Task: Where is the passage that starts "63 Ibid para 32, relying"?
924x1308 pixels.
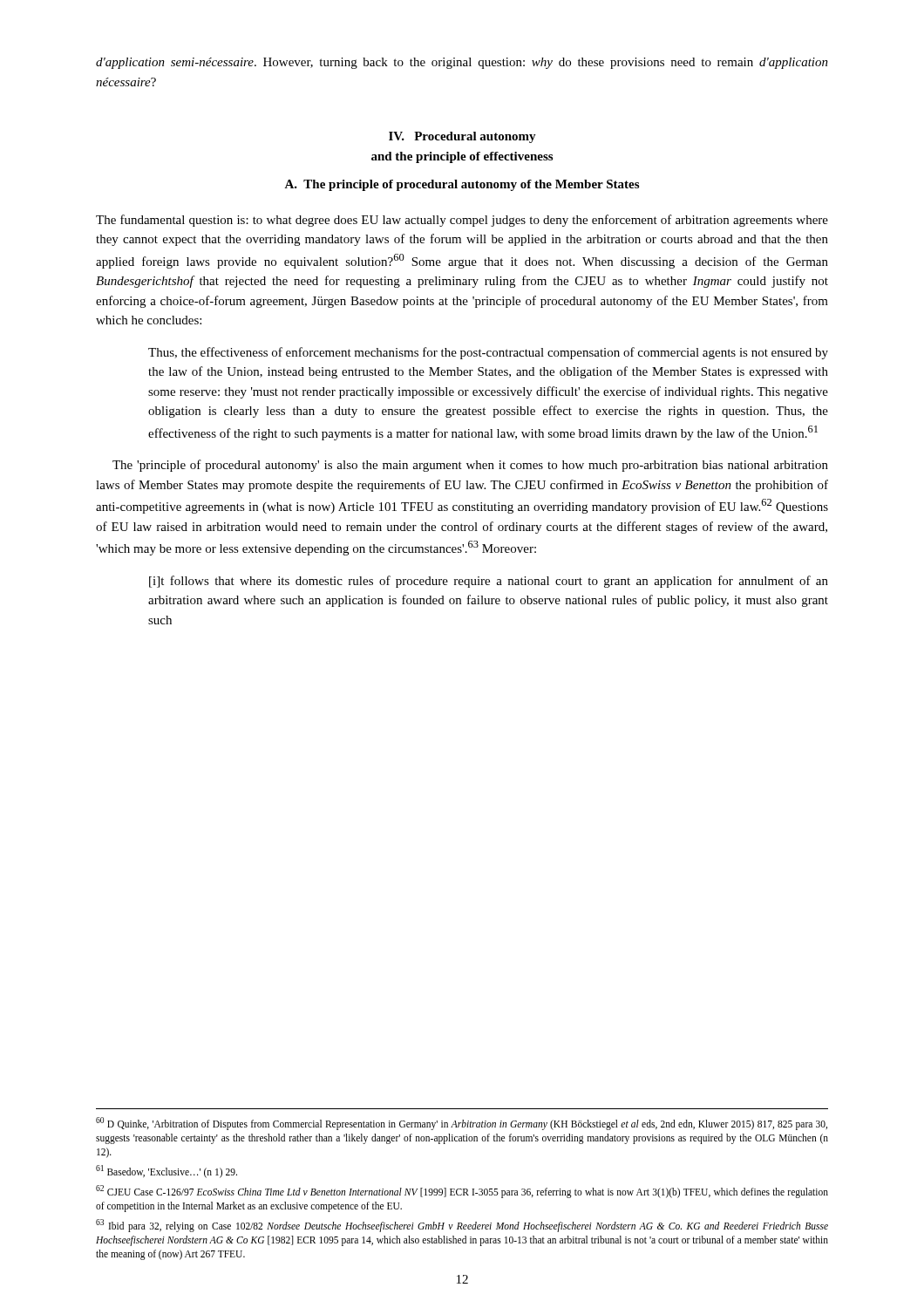Action: pos(462,1238)
